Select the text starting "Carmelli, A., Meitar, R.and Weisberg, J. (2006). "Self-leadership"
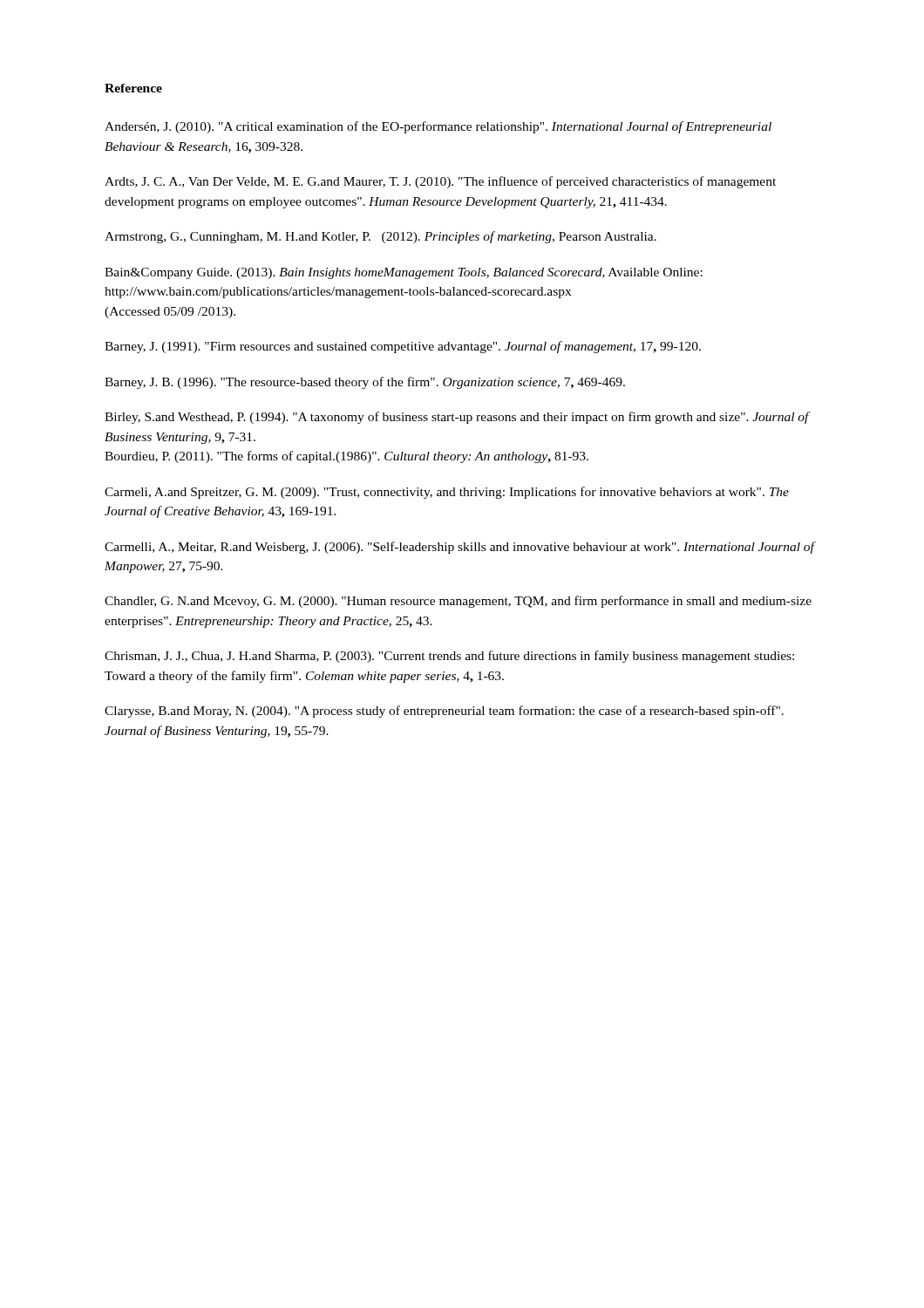Image resolution: width=924 pixels, height=1308 pixels. (x=459, y=556)
